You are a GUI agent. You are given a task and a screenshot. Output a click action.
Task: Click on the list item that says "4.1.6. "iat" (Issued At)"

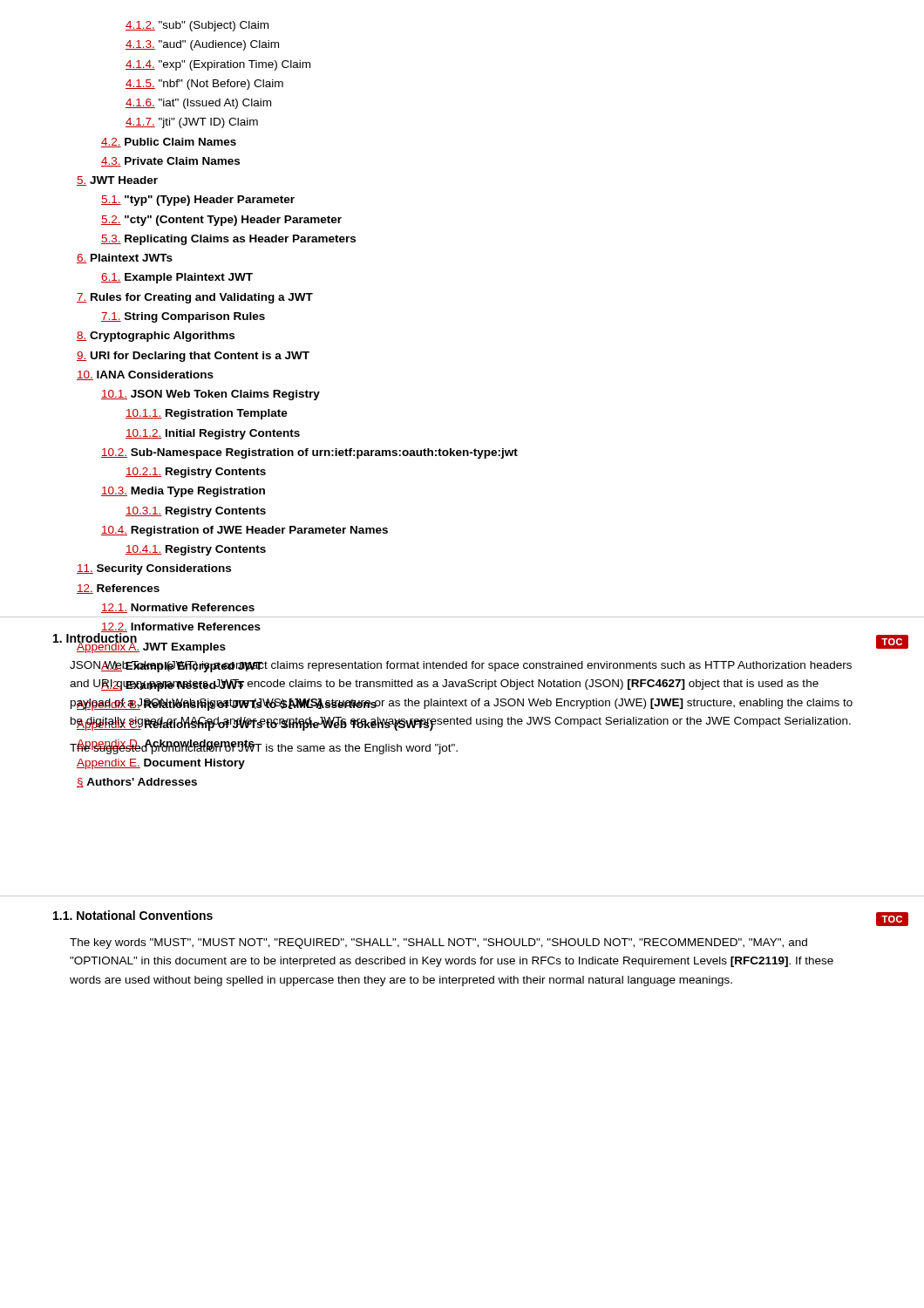tap(199, 103)
